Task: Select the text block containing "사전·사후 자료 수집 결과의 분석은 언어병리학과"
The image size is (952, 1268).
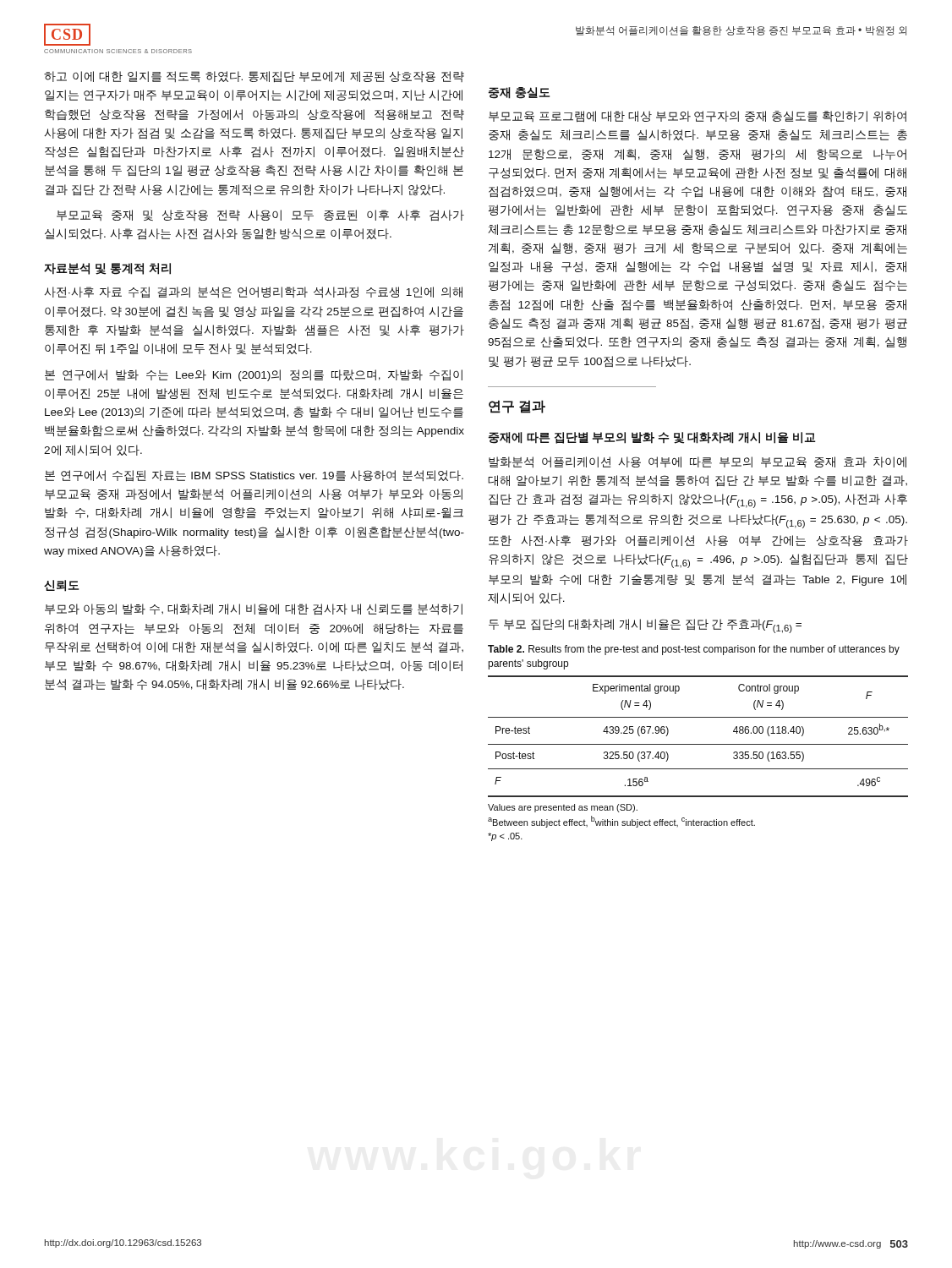Action: coord(254,321)
